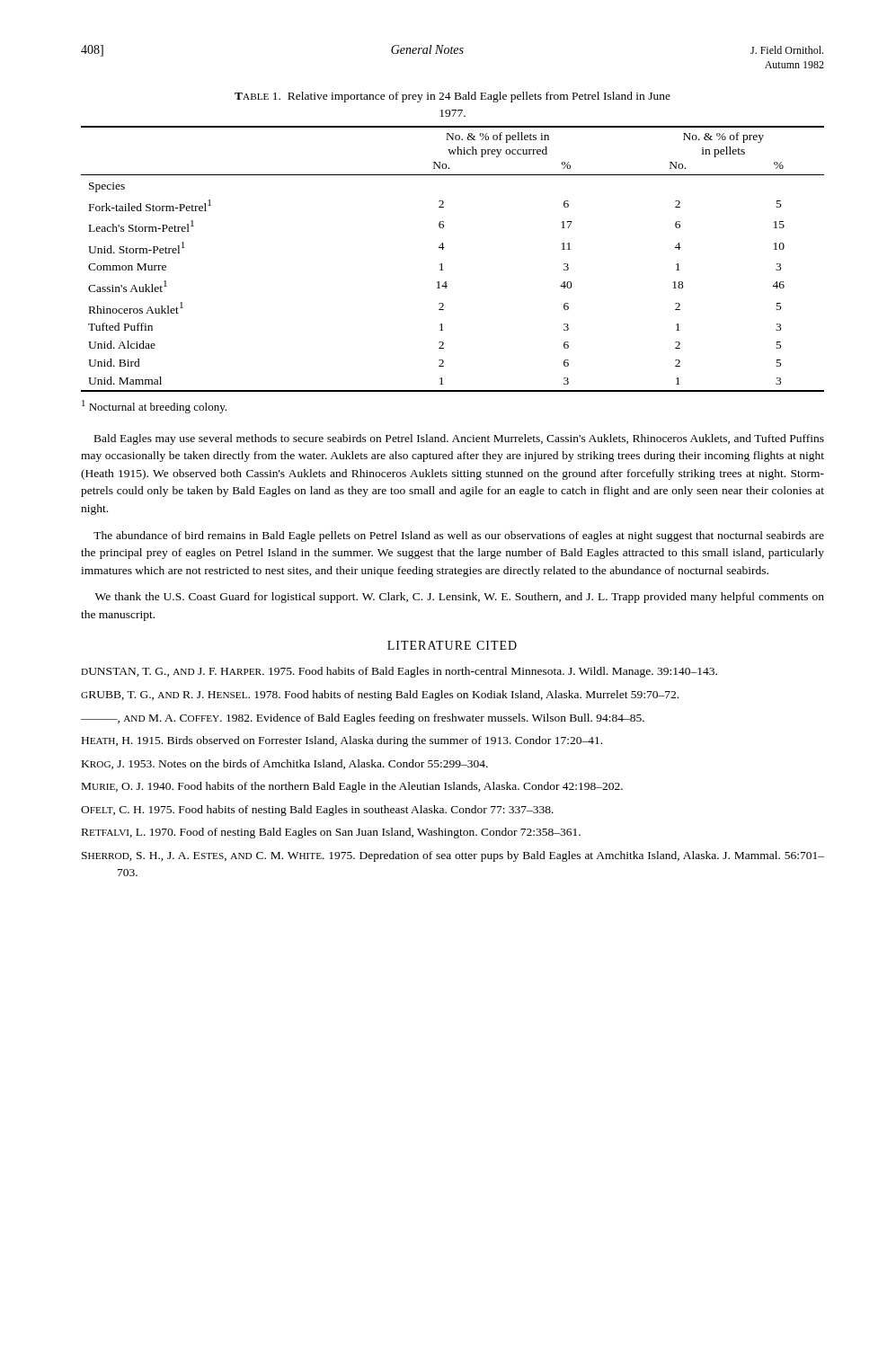Find the list item that says "GRUBB, T. G.,"
This screenshot has width=896, height=1348.
(380, 694)
